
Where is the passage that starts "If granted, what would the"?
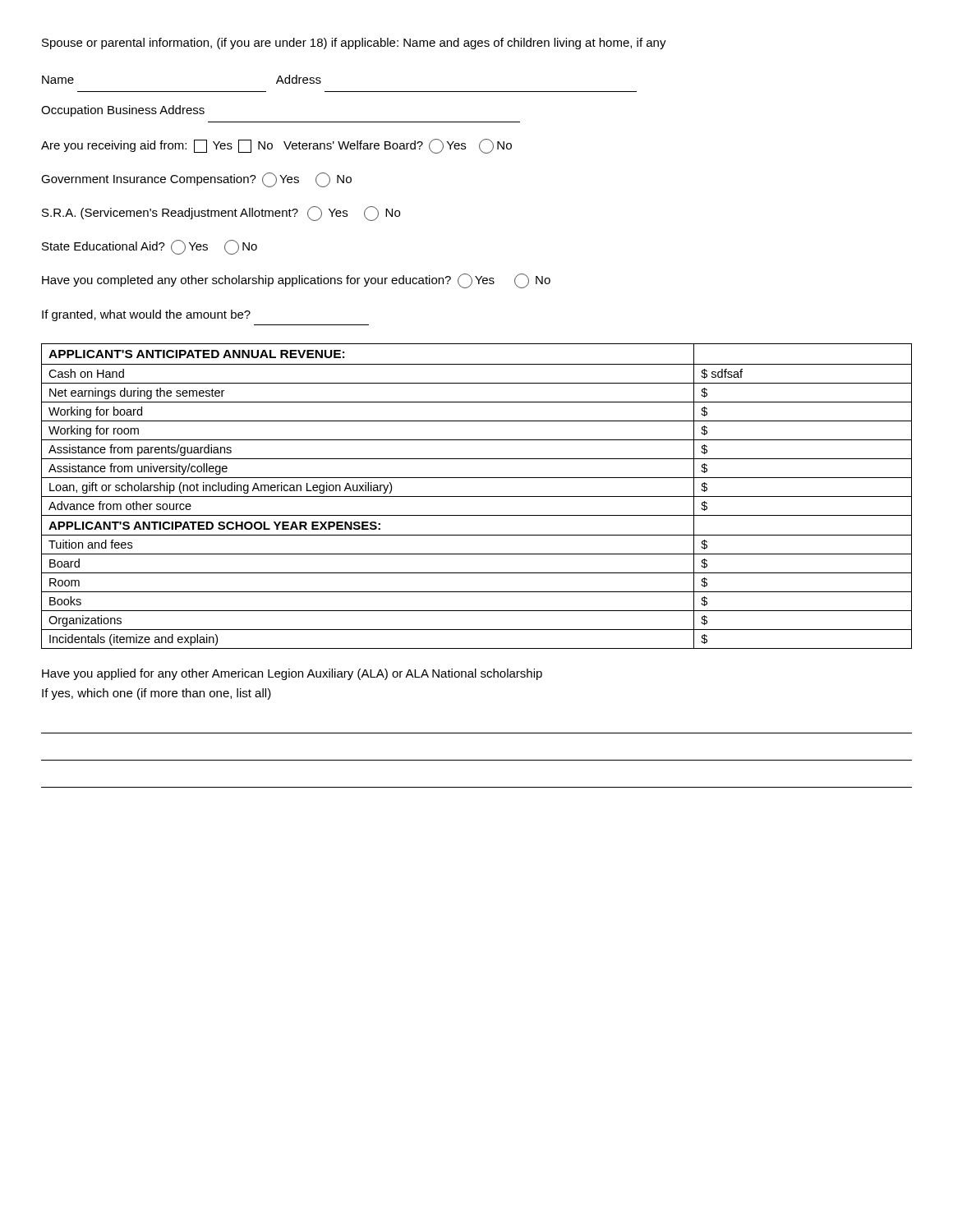(205, 314)
